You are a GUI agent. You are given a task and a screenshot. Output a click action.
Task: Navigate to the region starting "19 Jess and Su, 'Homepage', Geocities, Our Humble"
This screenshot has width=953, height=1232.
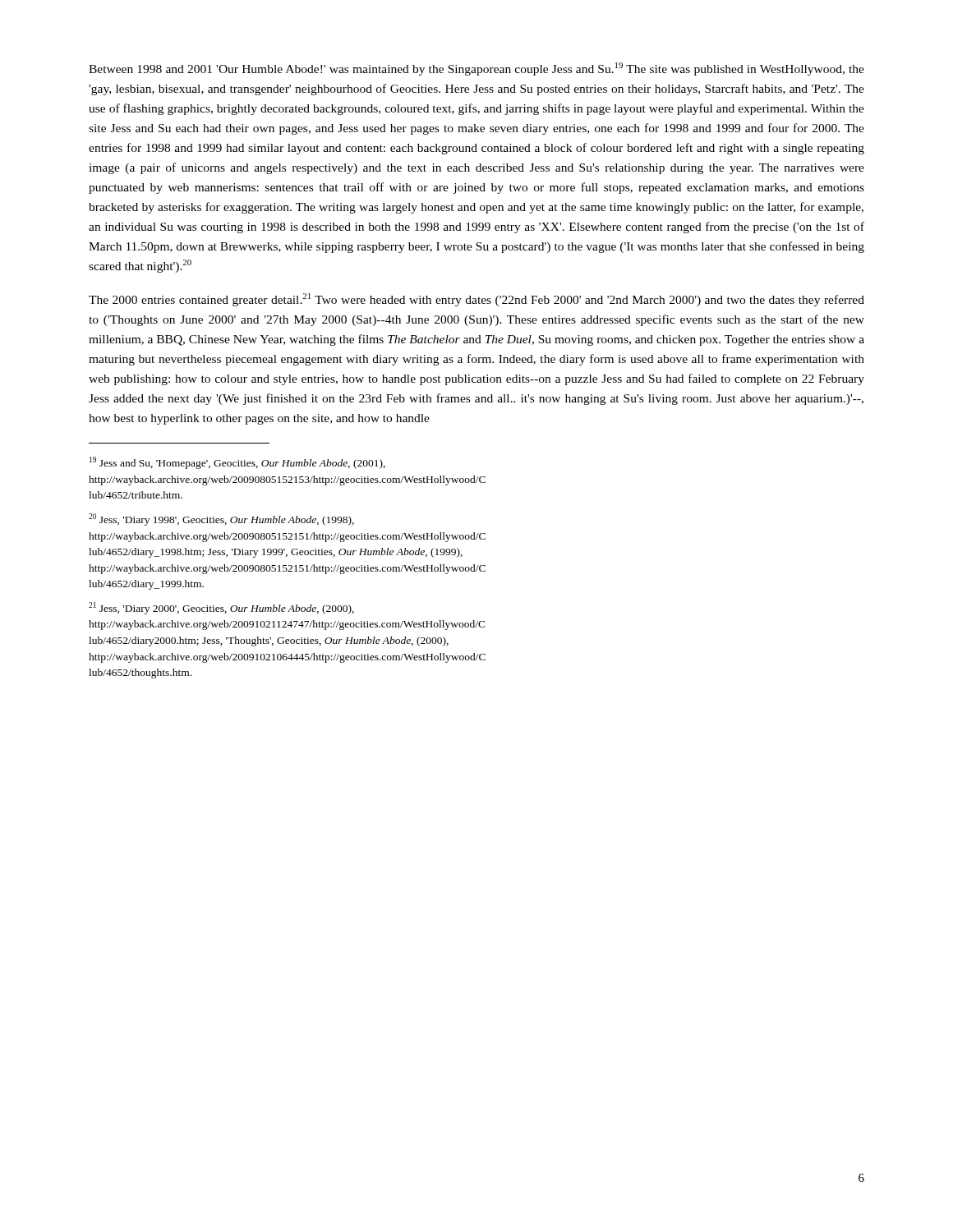(287, 479)
